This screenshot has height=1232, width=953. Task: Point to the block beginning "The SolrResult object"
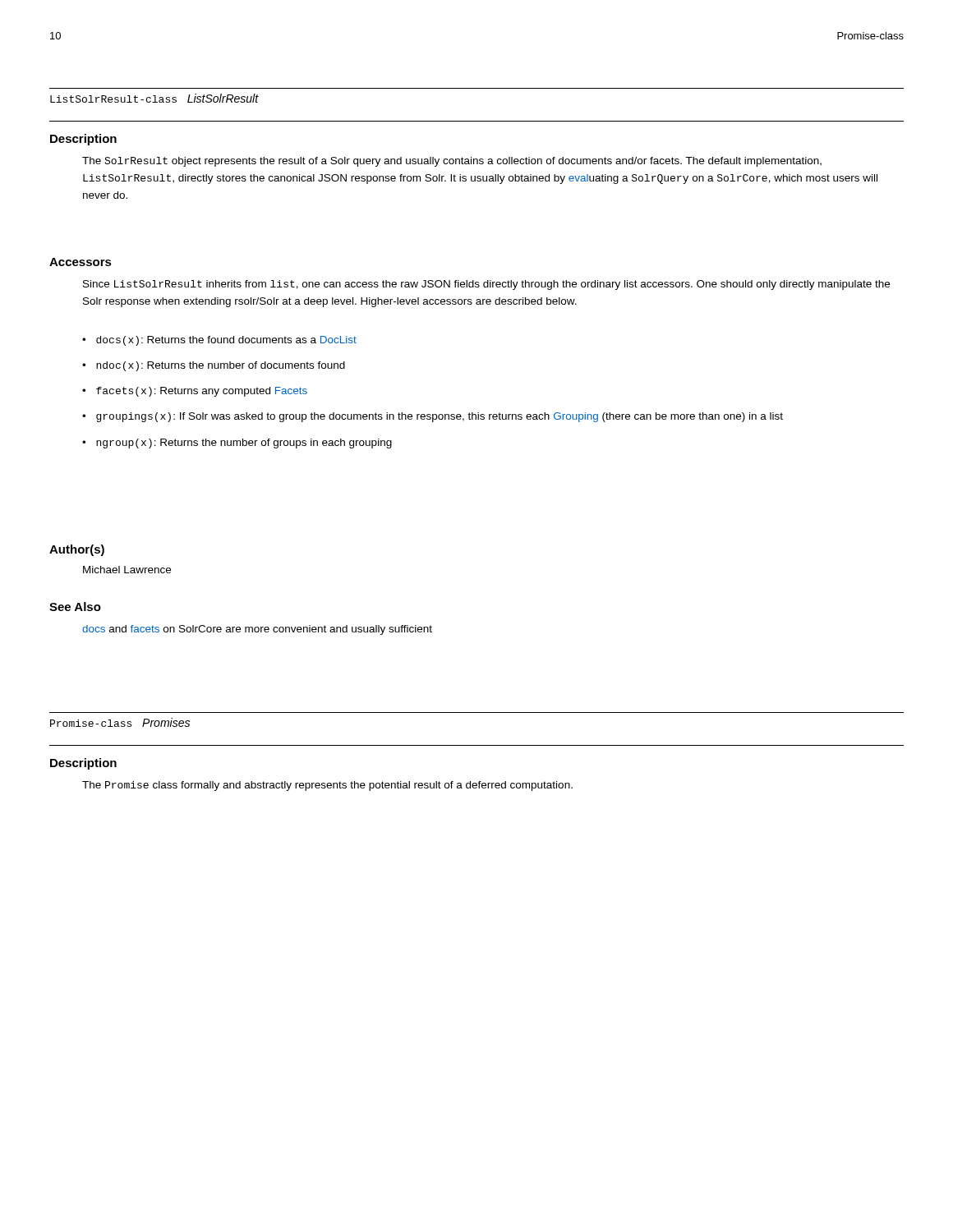tap(480, 178)
